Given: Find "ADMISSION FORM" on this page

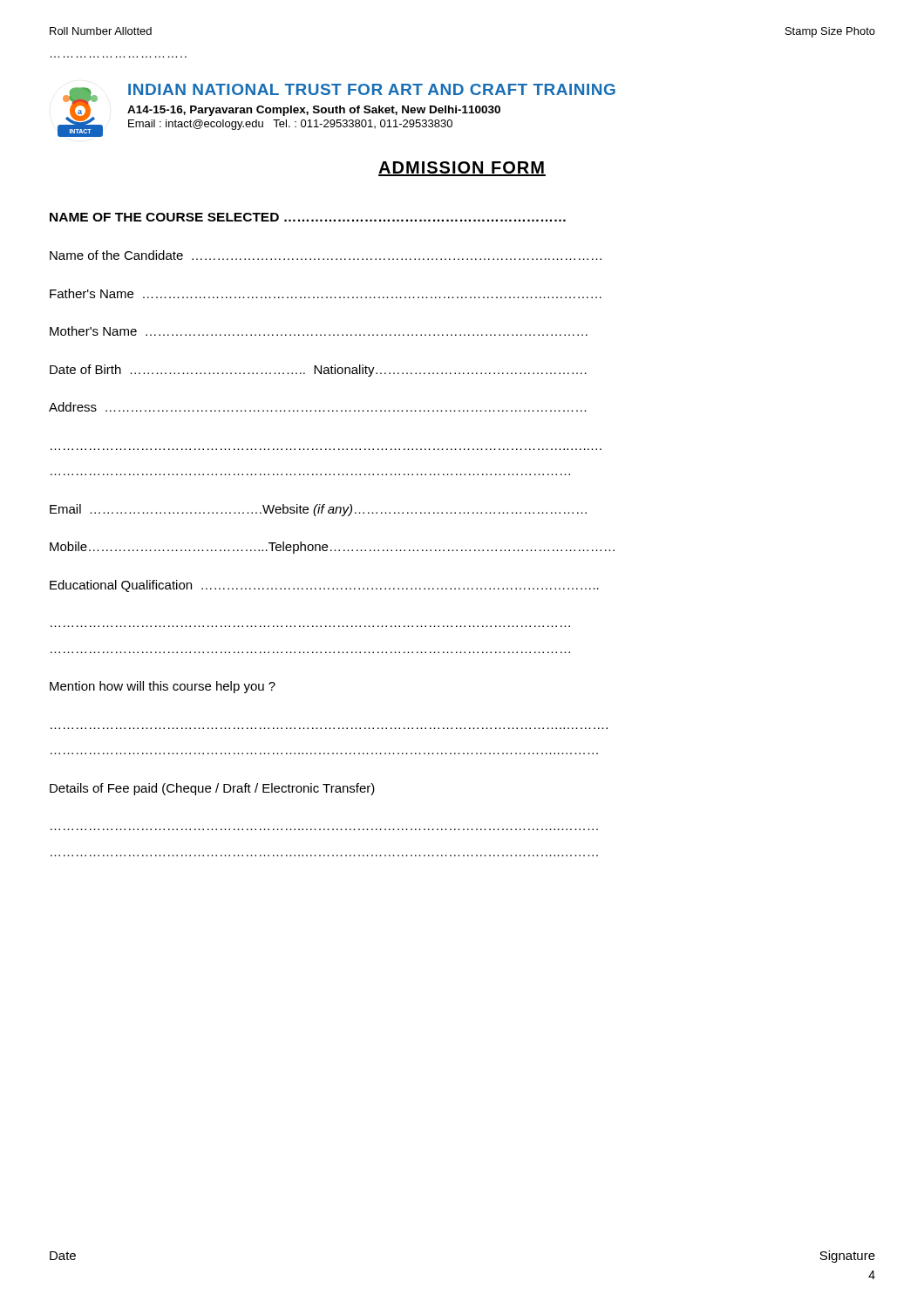Looking at the screenshot, I should point(462,167).
